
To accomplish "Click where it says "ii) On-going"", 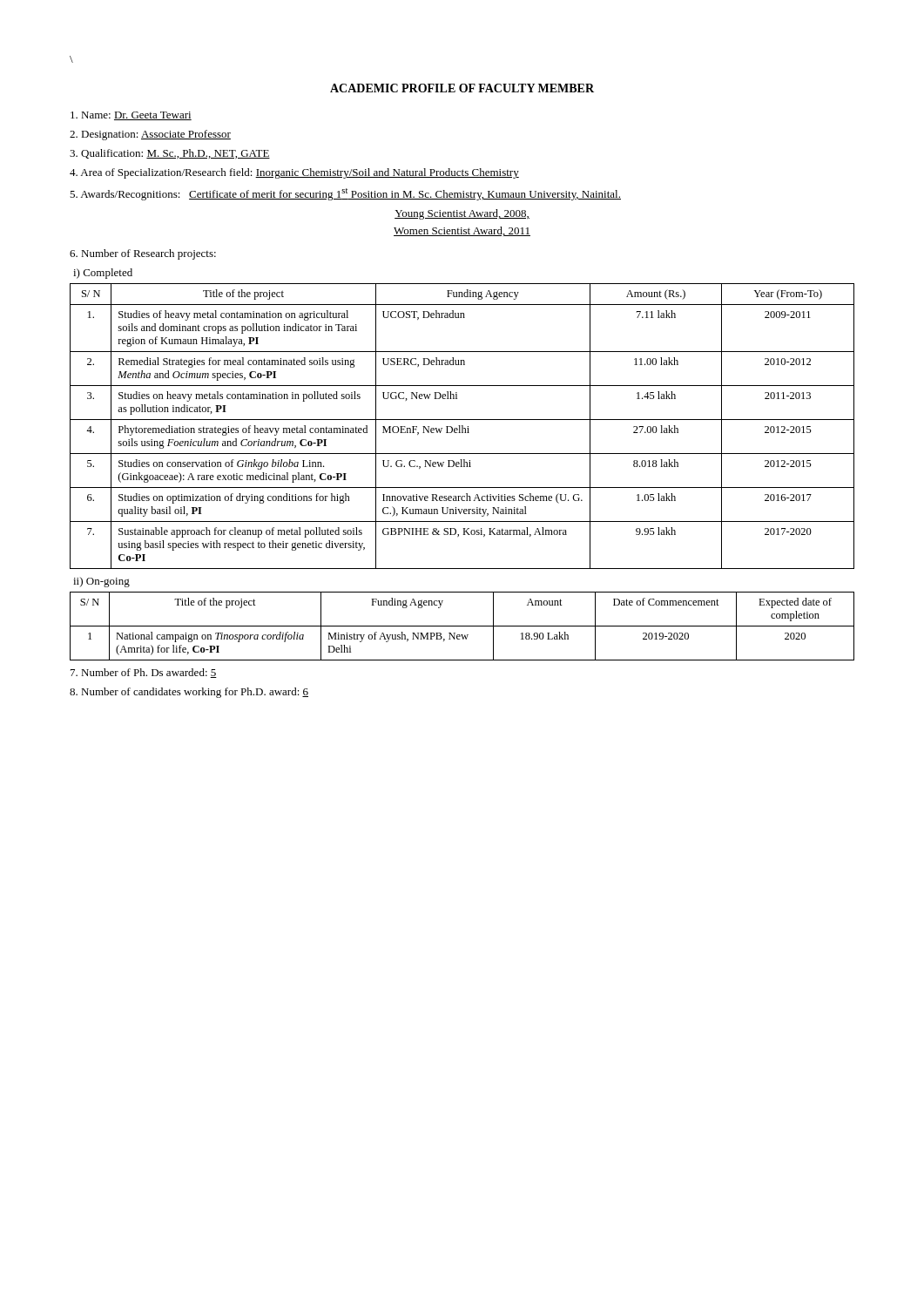I will [101, 581].
